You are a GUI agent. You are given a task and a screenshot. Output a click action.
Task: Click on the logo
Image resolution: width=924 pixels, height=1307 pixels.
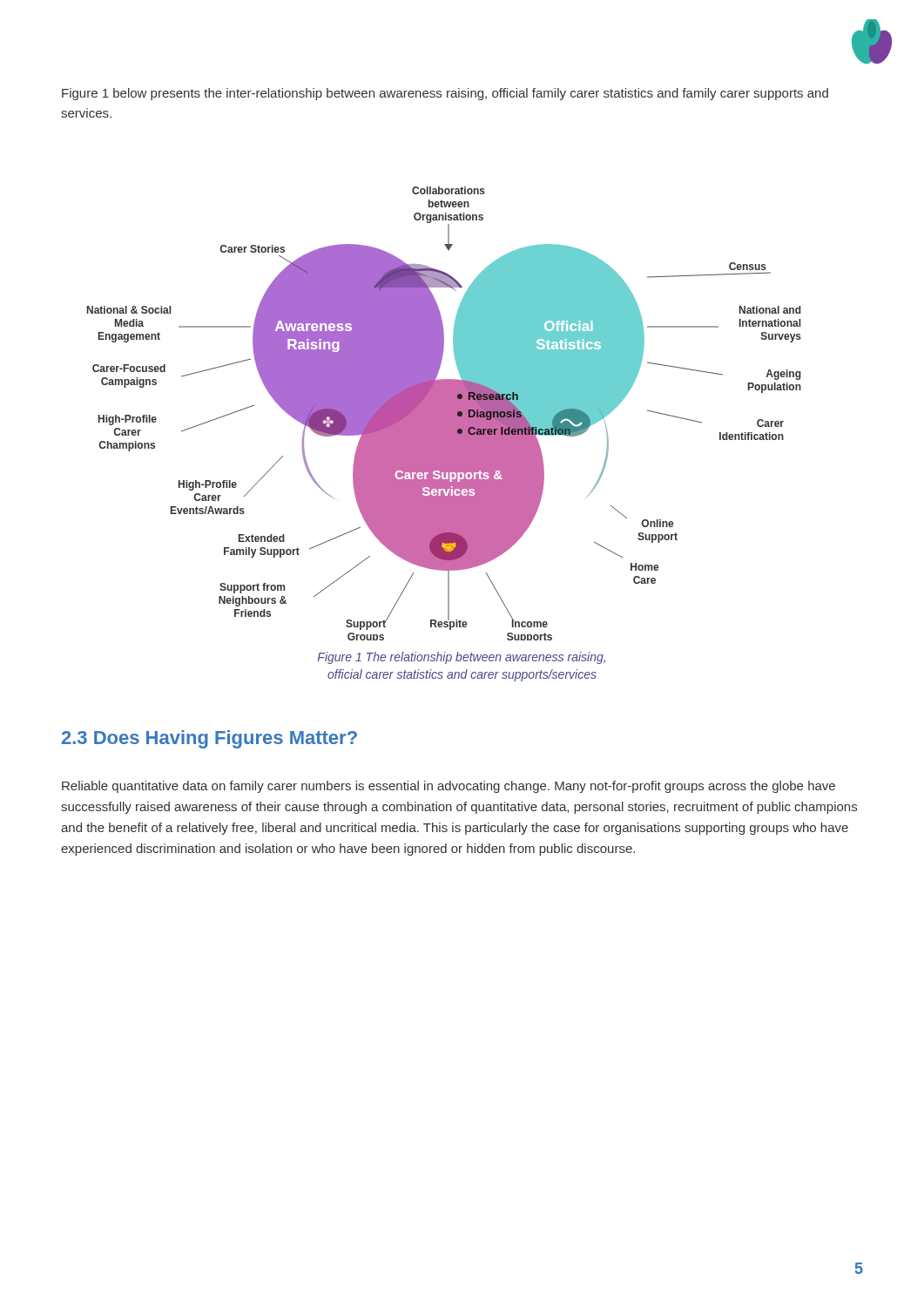872,43
